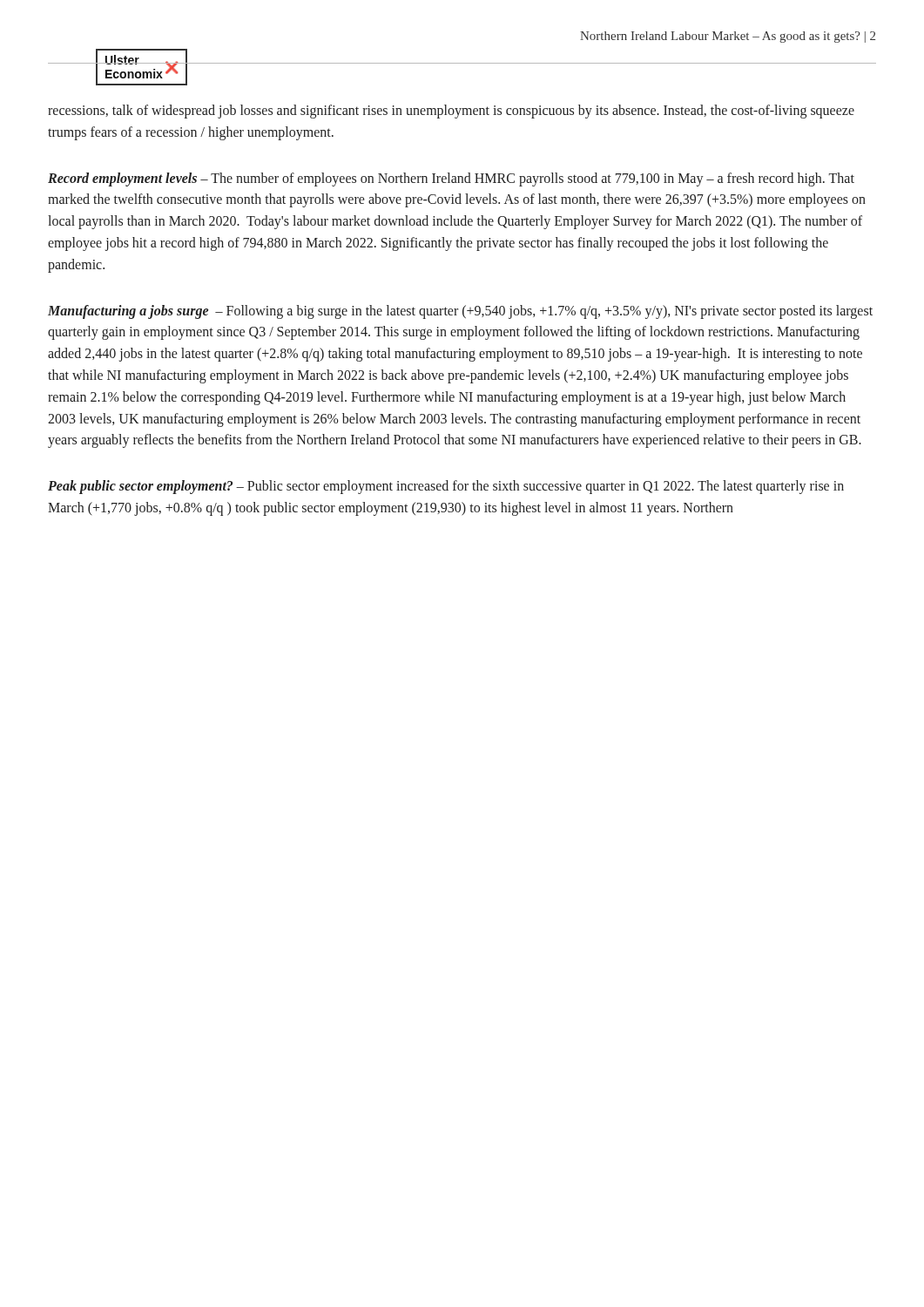Point to the block beginning "Record employment levels"
Viewport: 924px width, 1307px height.
coord(457,221)
